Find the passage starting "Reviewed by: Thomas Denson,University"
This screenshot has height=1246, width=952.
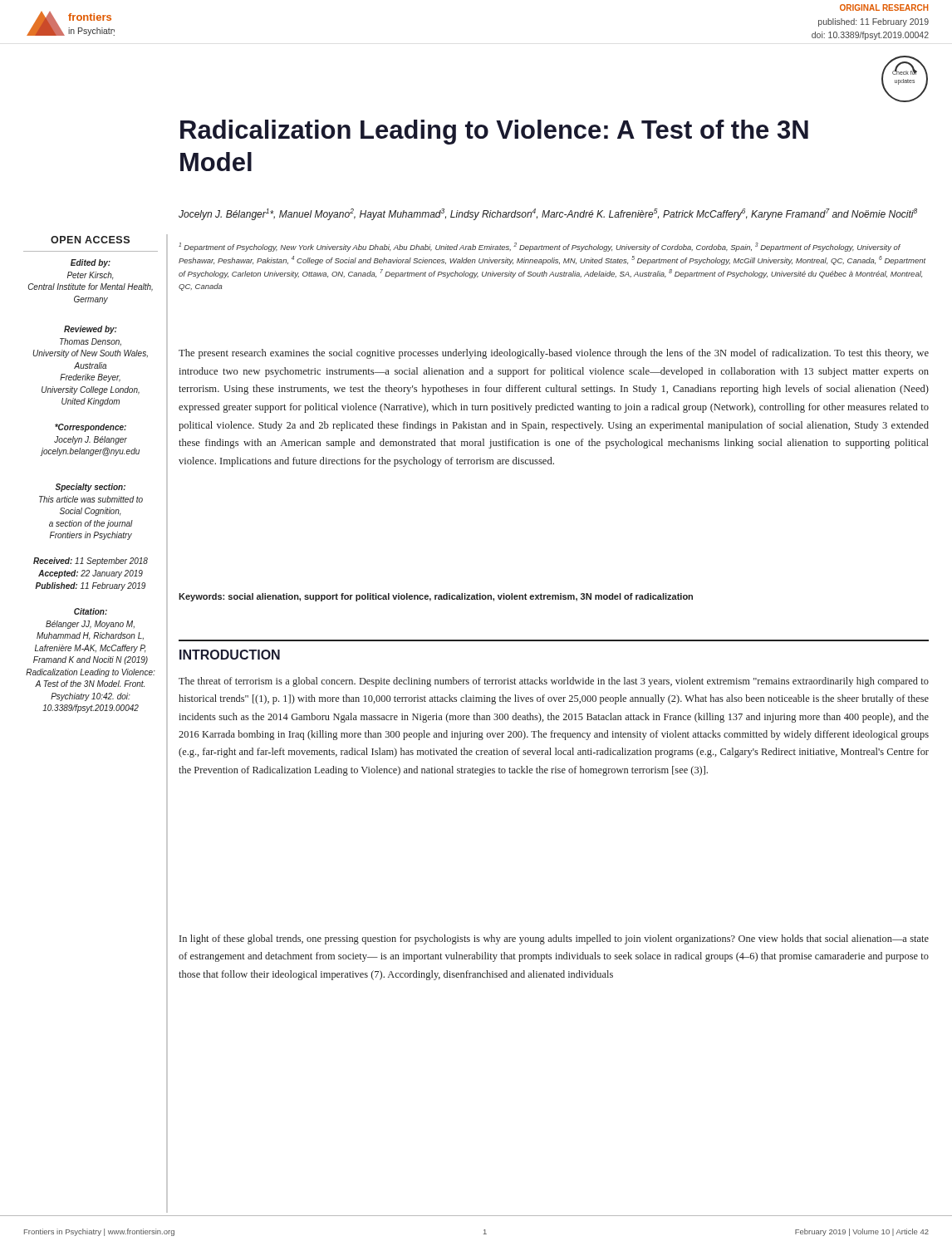coord(91,366)
